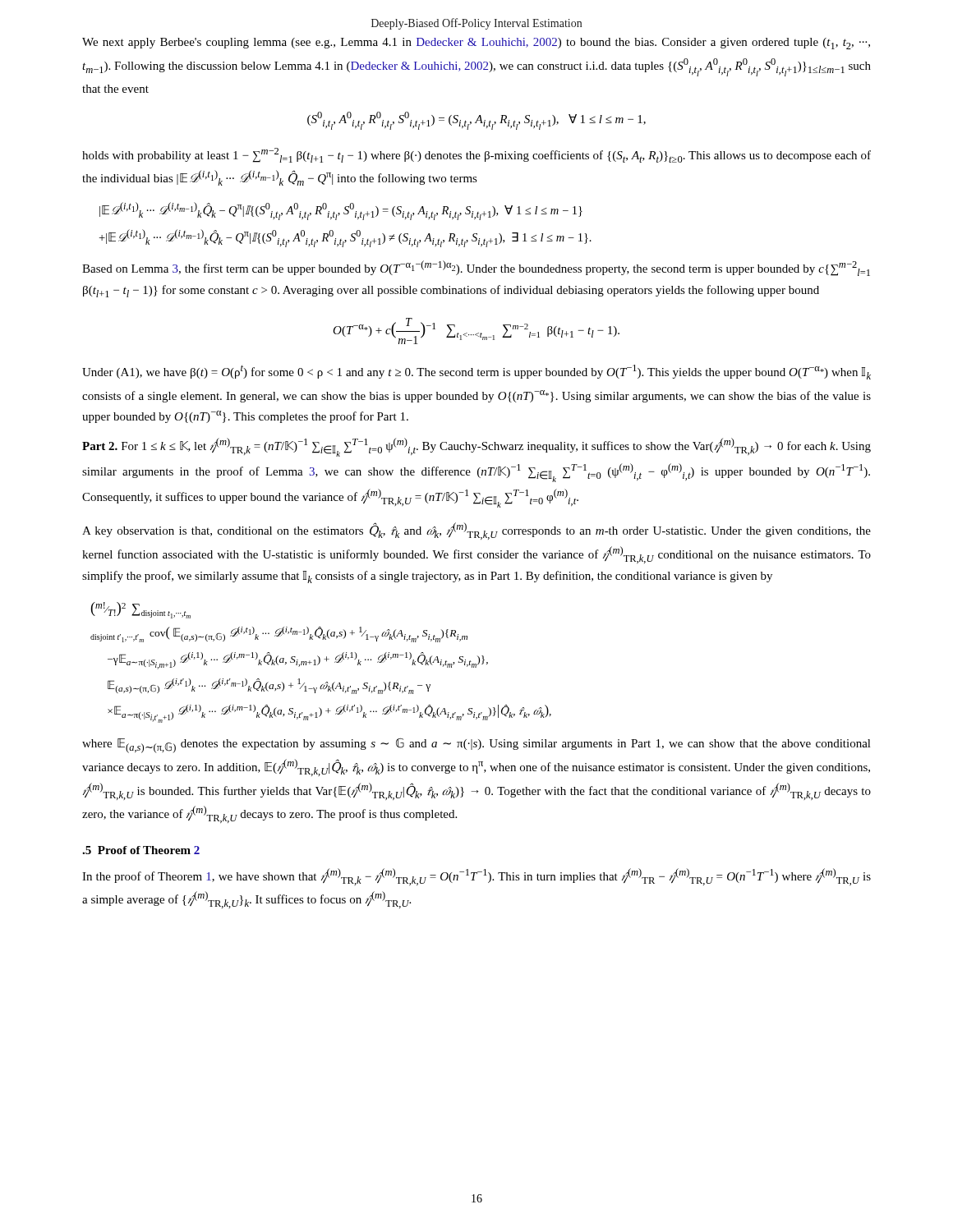
Task: Find the block starting "where 𝔼(a,s)∼(π,𝔾) denotes"
Action: [476, 780]
